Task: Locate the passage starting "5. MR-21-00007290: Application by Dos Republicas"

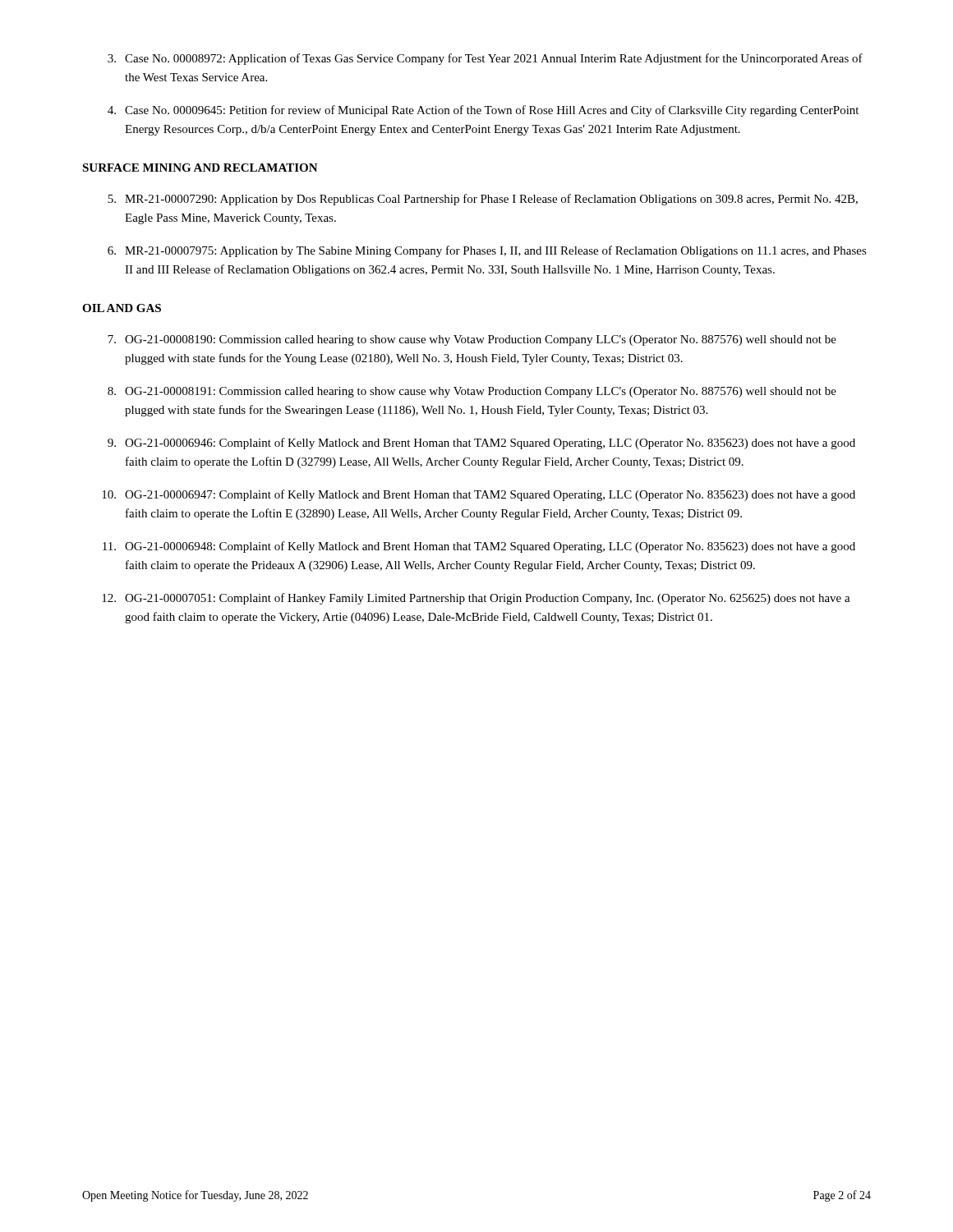Action: point(476,208)
